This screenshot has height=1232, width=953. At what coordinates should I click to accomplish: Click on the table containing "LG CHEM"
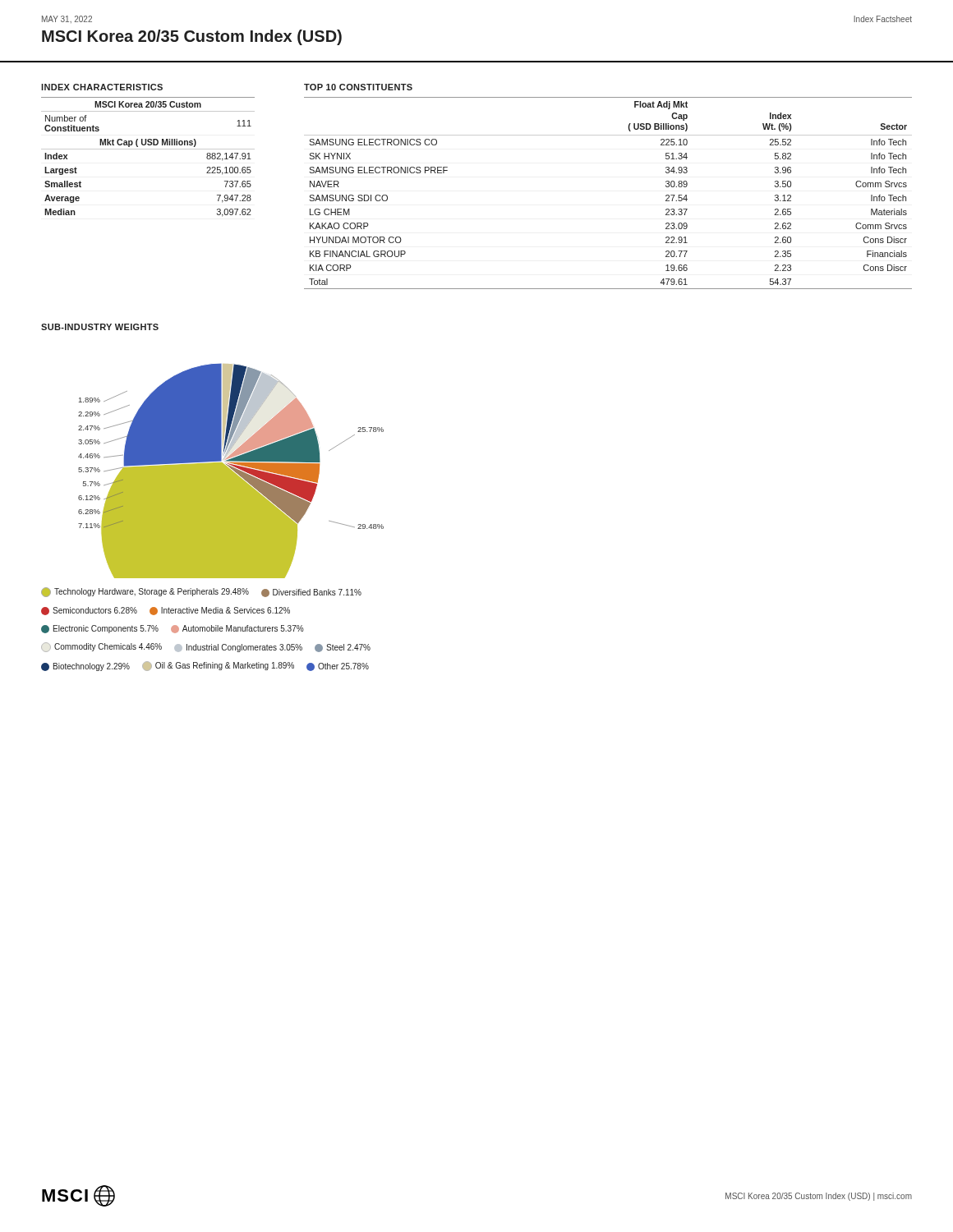point(608,193)
